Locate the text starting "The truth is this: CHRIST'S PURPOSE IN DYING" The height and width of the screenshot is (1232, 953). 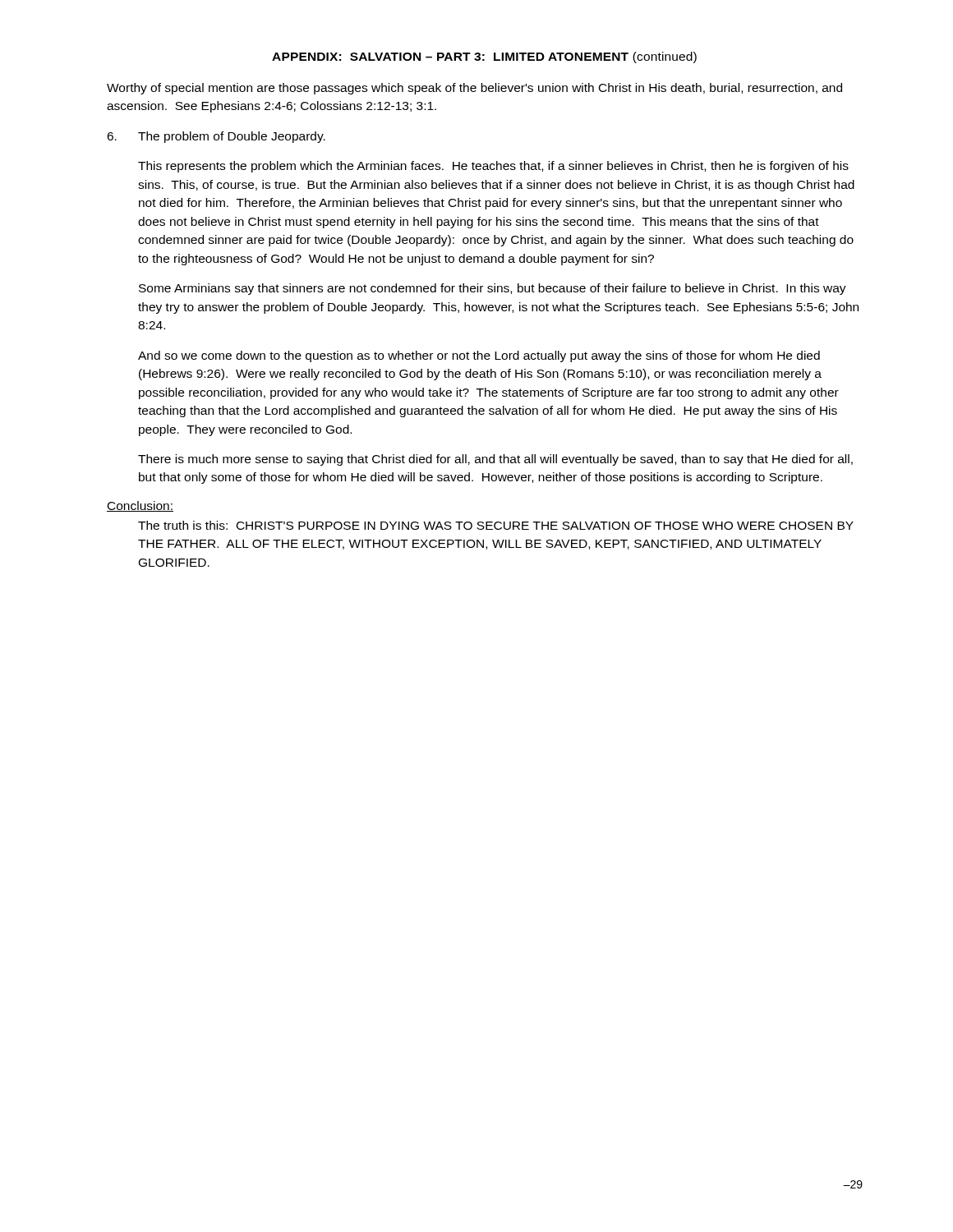[496, 544]
